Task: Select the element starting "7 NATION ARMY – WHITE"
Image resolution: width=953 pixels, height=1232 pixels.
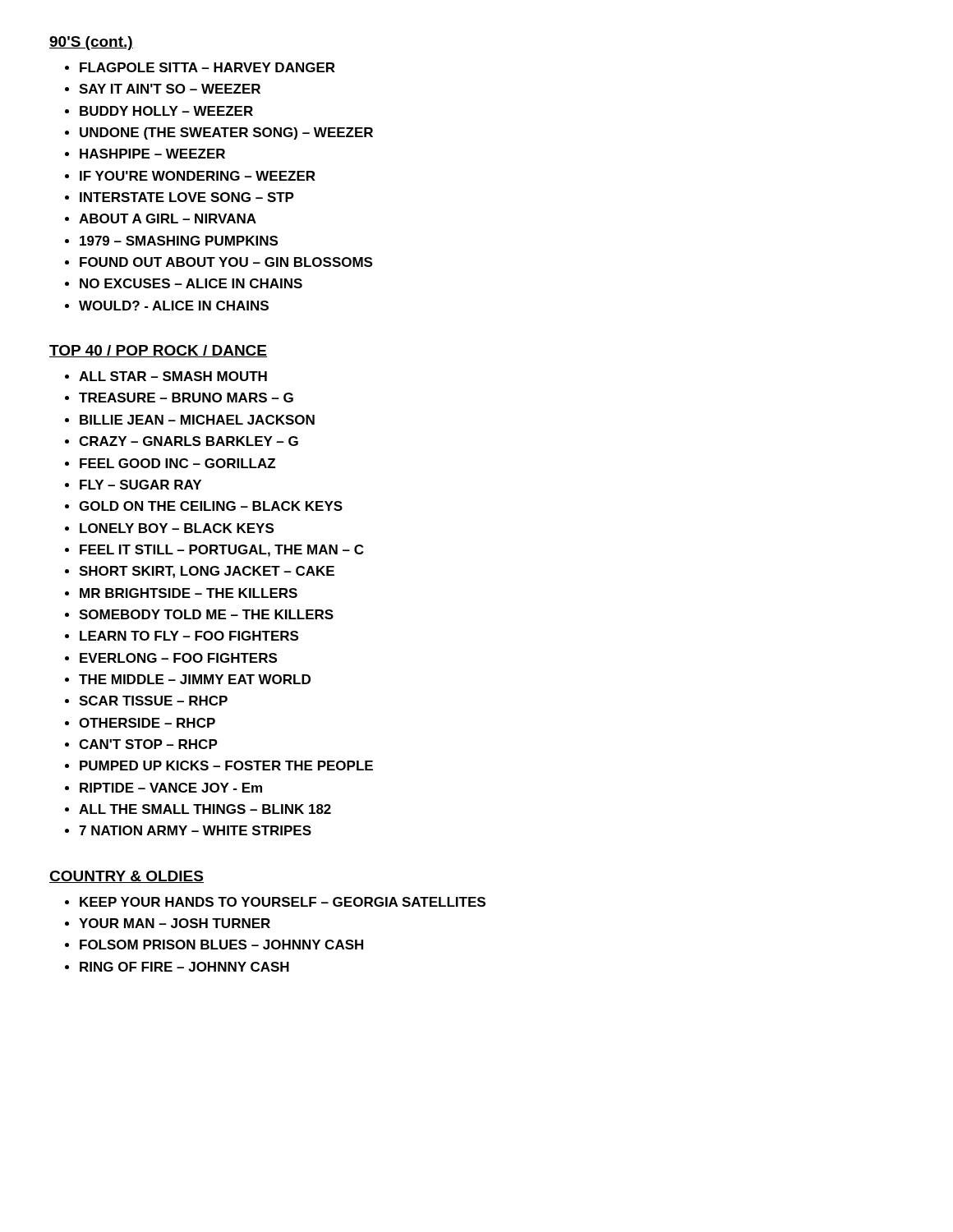Action: 195,831
